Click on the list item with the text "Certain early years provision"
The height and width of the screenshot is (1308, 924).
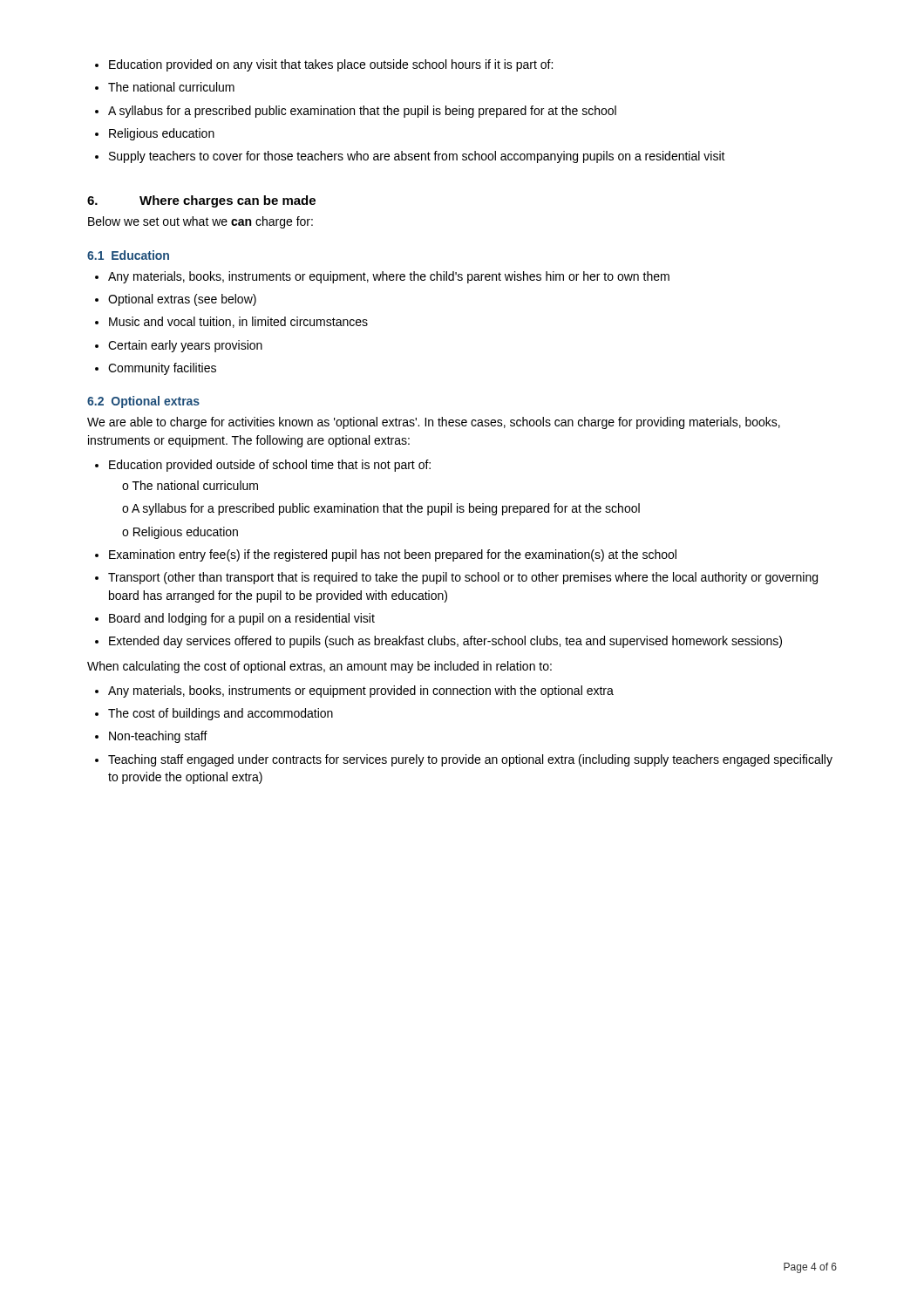point(185,346)
